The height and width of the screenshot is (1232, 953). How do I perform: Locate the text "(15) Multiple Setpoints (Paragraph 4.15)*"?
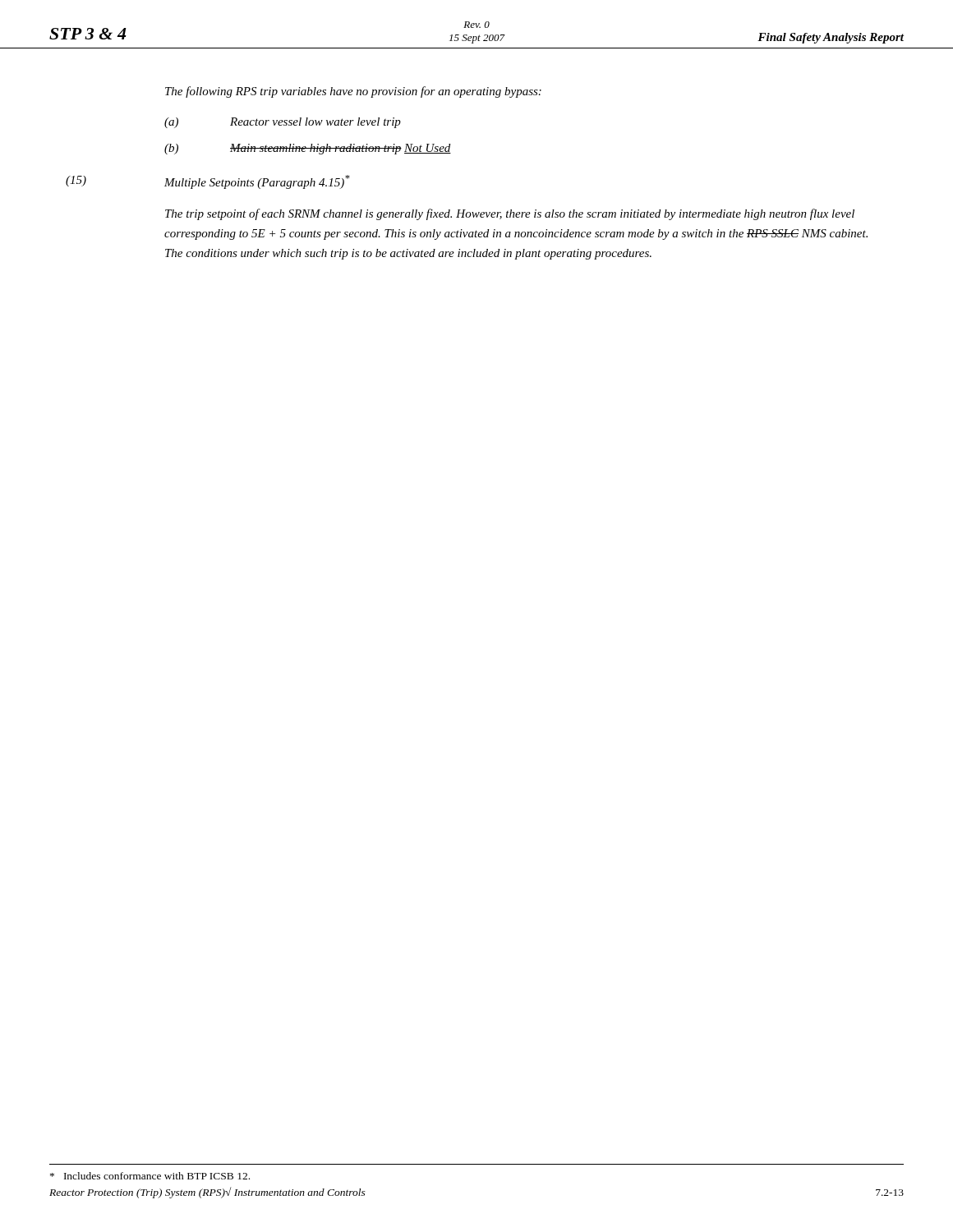[208, 182]
